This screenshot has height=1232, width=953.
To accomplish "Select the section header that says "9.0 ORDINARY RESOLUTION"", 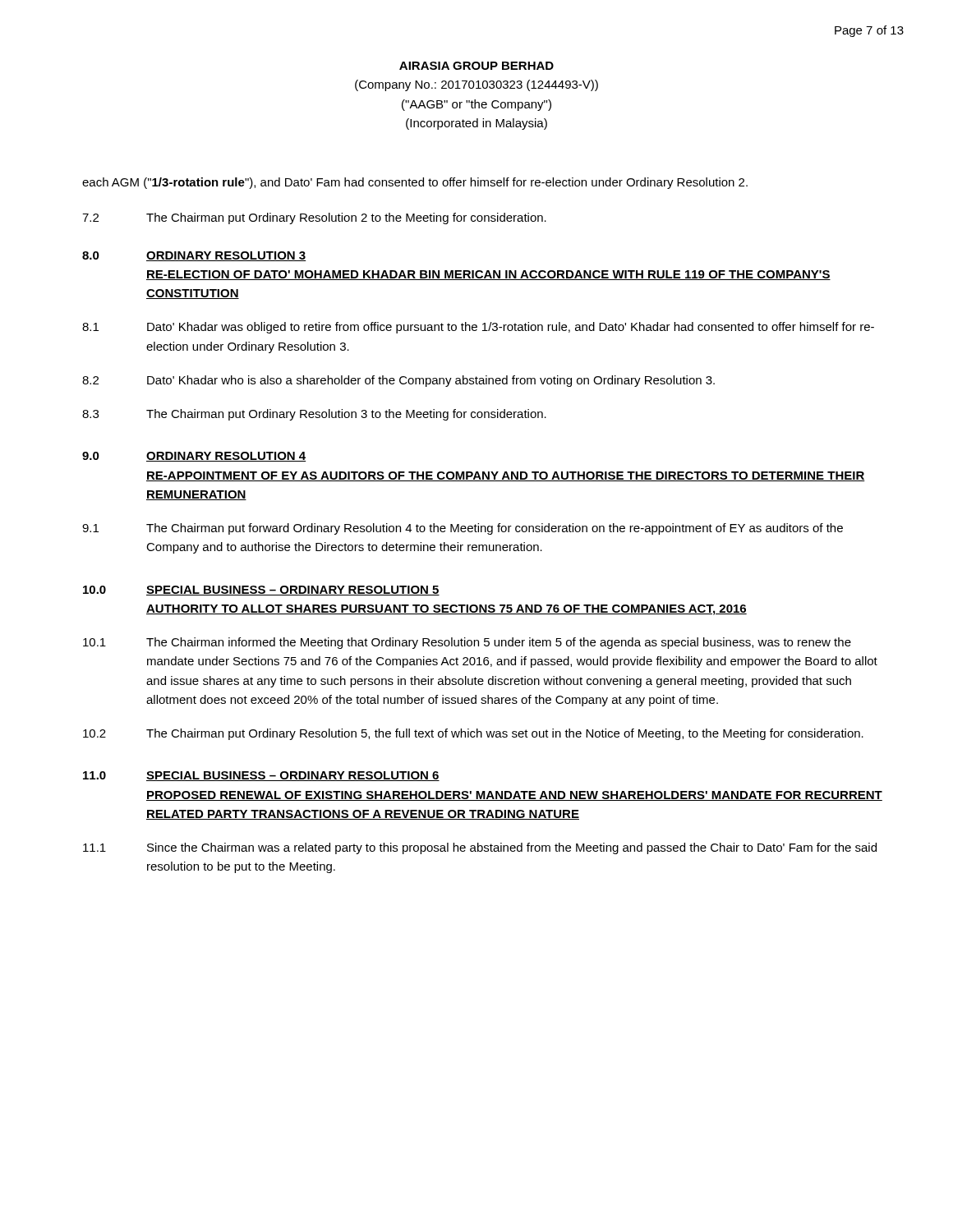I will click(485, 475).
